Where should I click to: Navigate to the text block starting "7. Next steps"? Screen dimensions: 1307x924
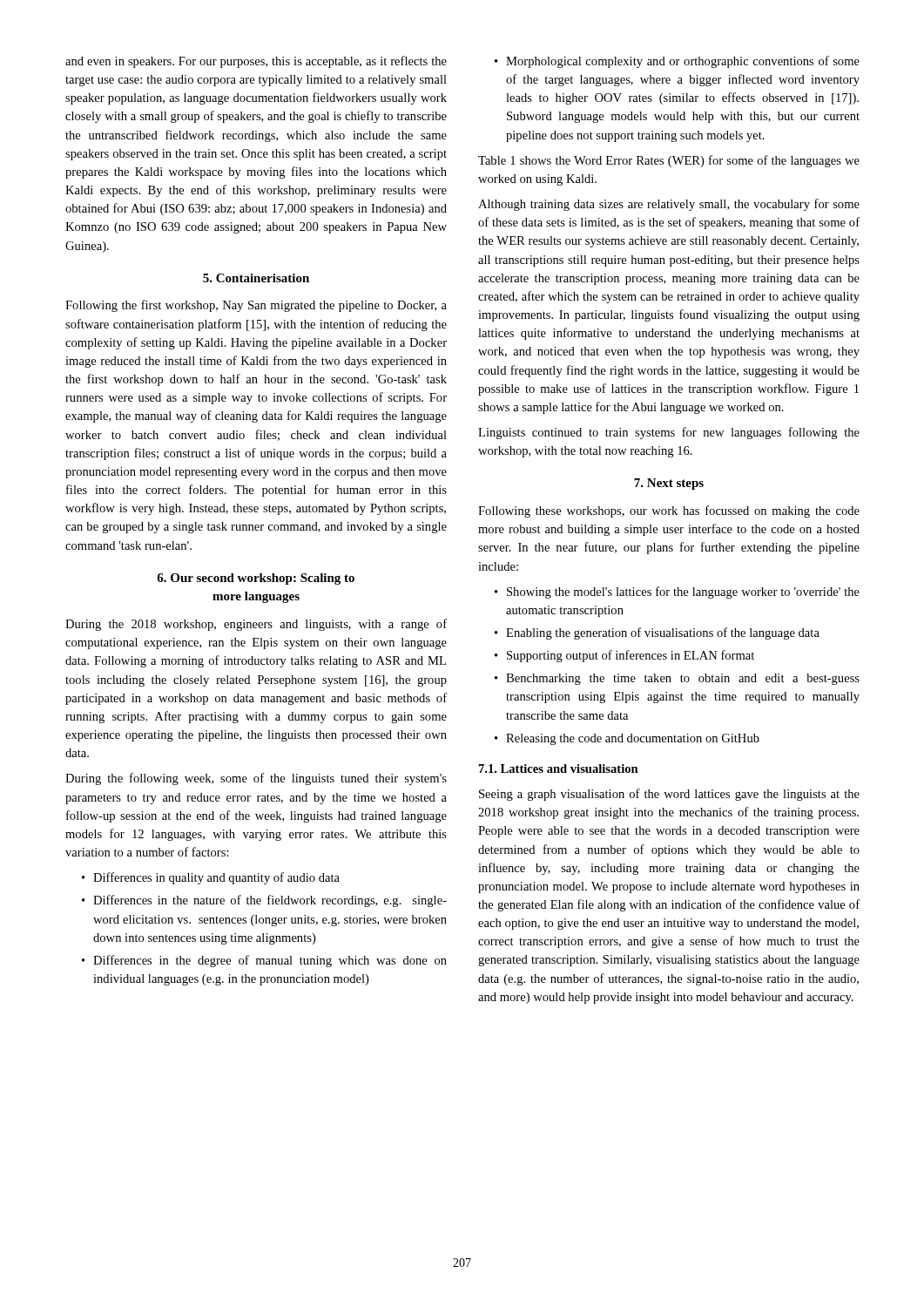(x=669, y=483)
